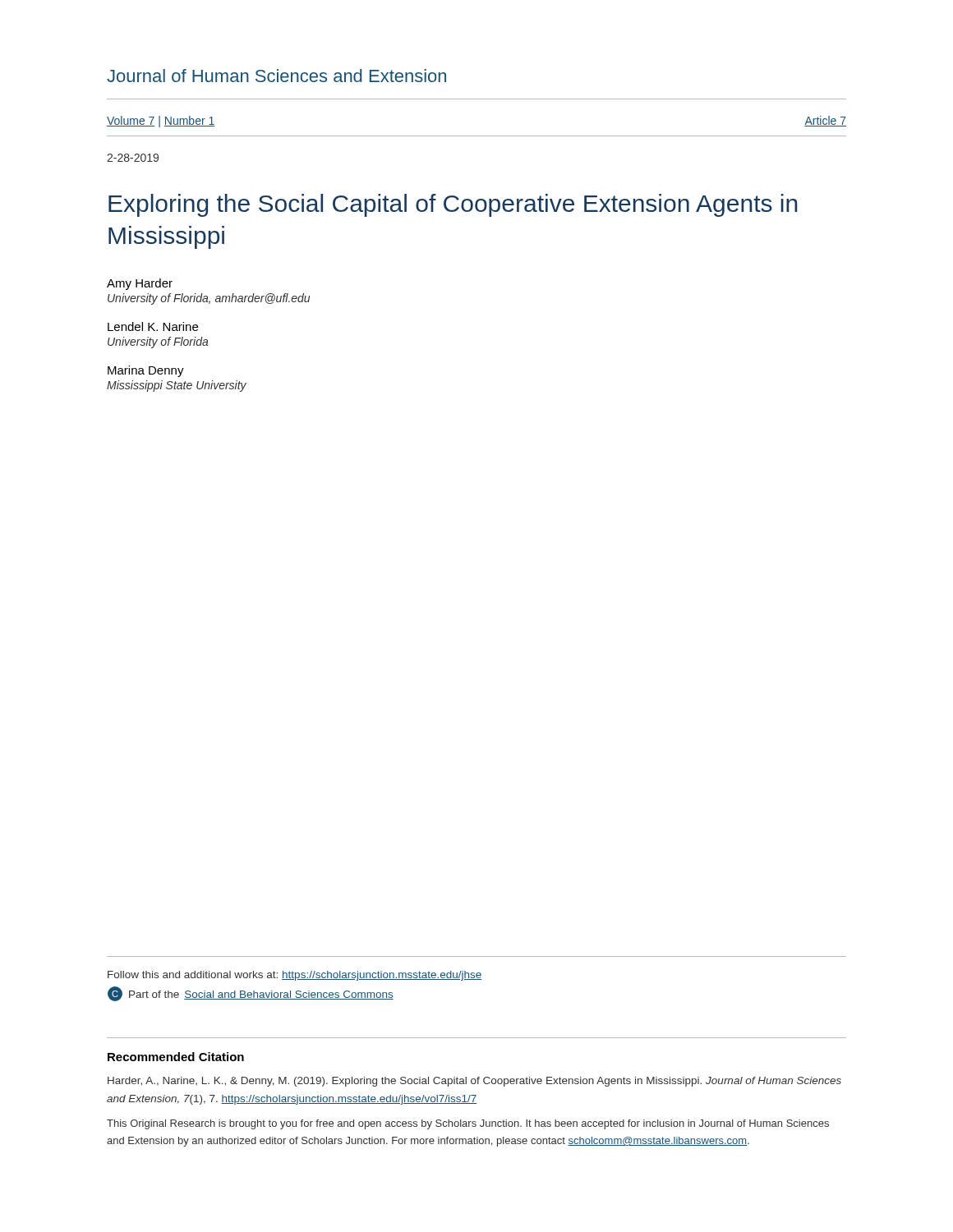Locate the text "Recommended Citation"
The image size is (953, 1232).
176,1057
